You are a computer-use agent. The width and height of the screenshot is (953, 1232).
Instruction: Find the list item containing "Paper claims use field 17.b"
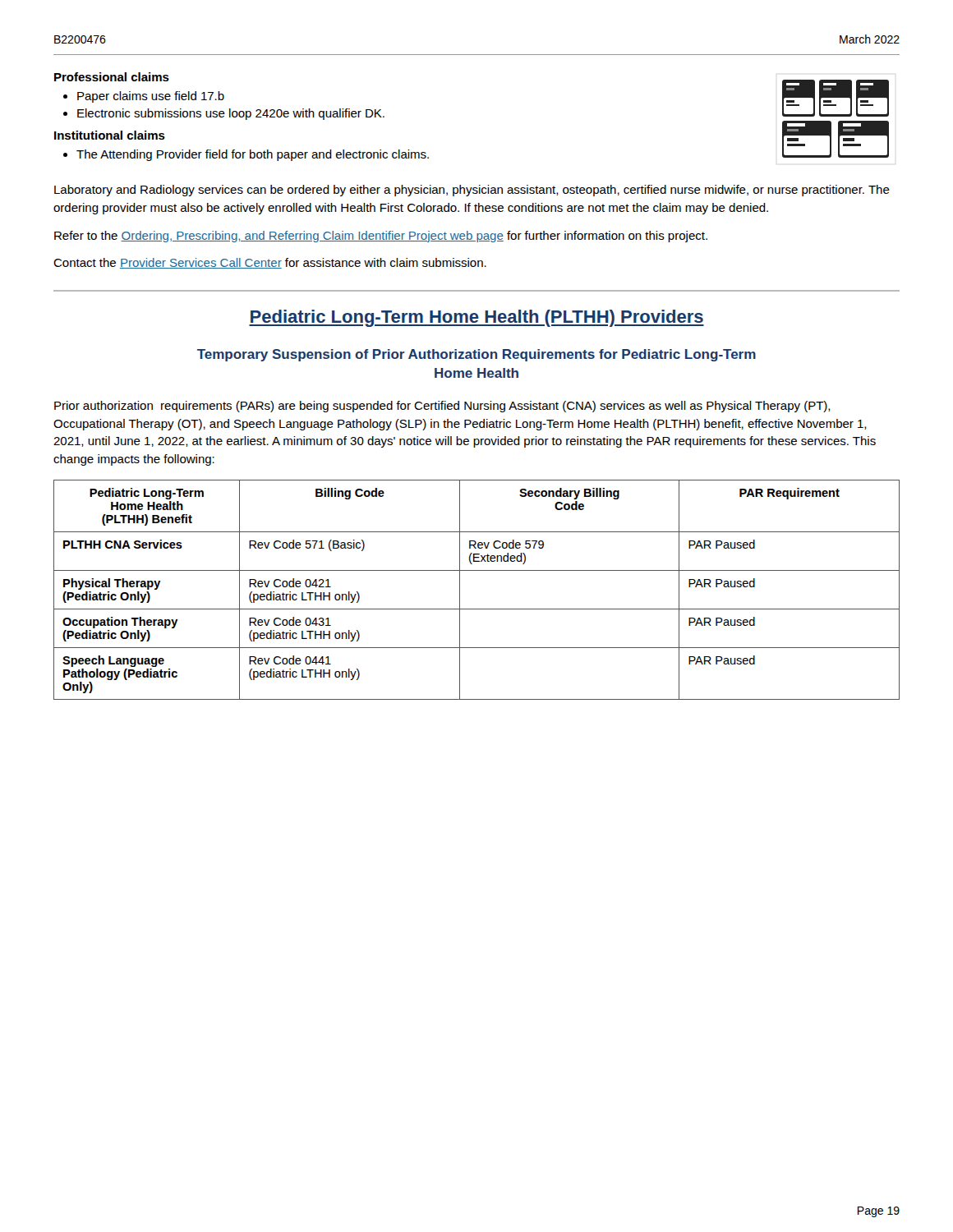(x=150, y=96)
